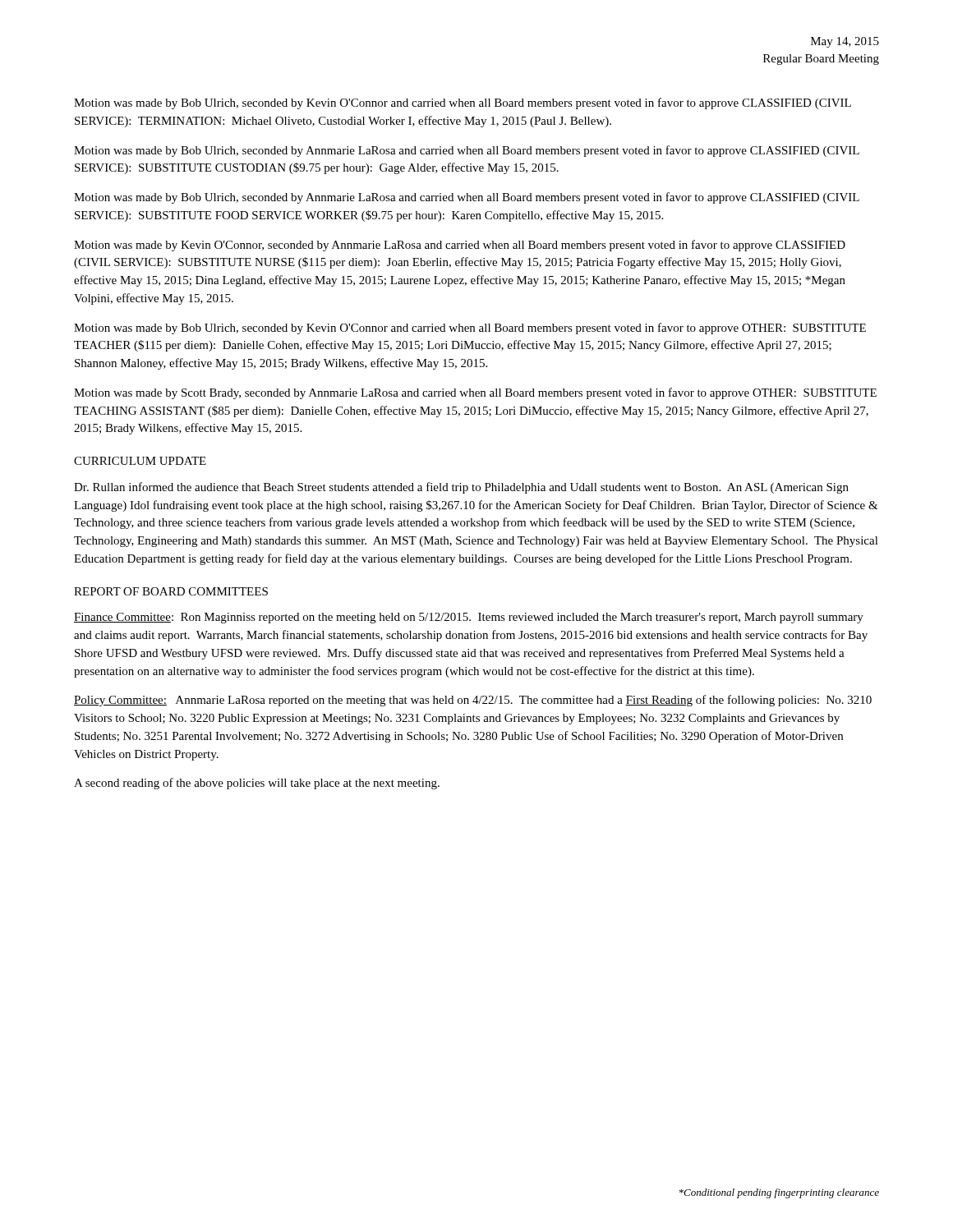This screenshot has height=1232, width=953.
Task: Find the text block that reads "A second reading of the above policies will"
Action: (257, 783)
